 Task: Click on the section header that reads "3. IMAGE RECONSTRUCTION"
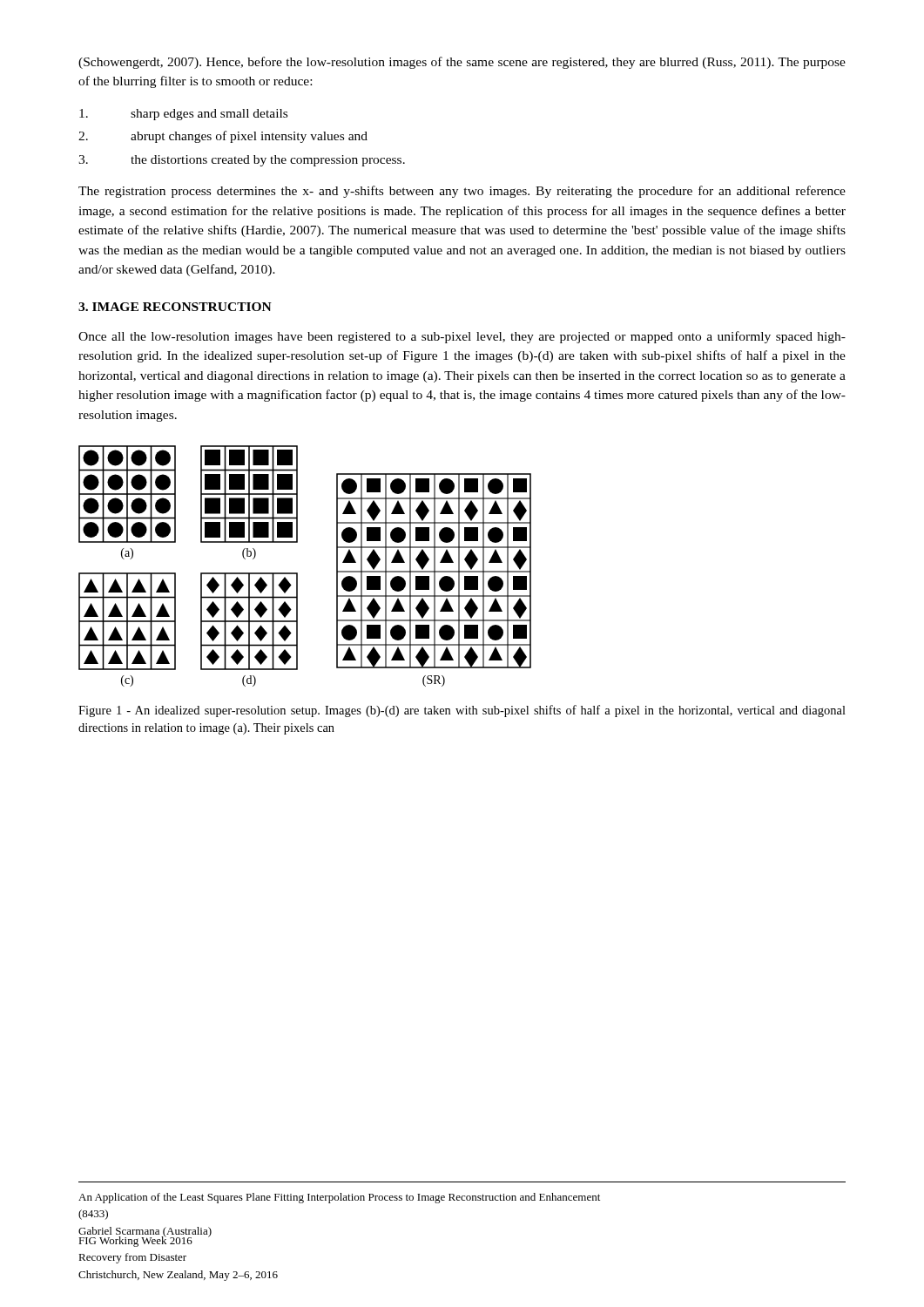tap(175, 306)
